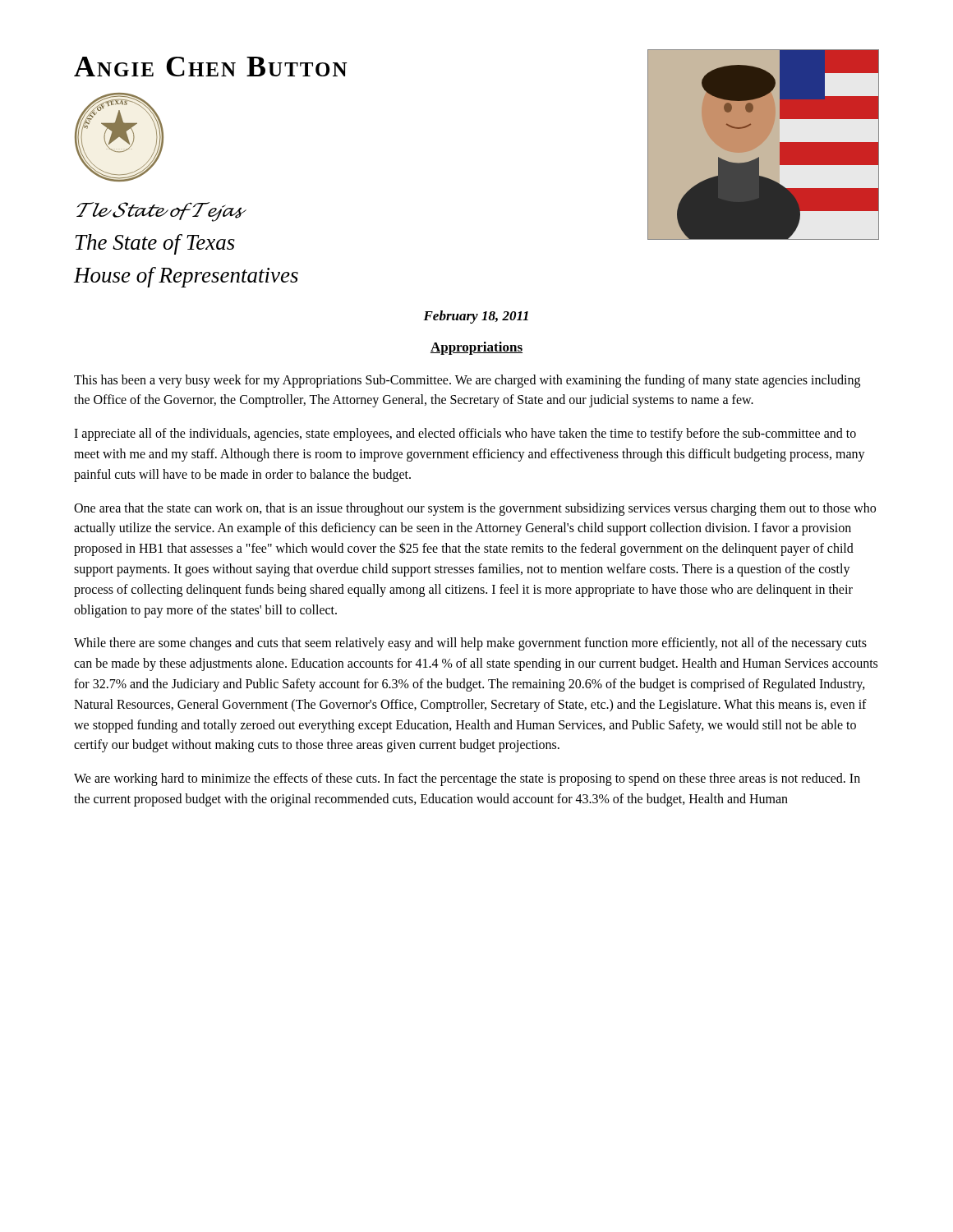Locate the illustration
This screenshot has height=1232, width=953.
point(119,142)
